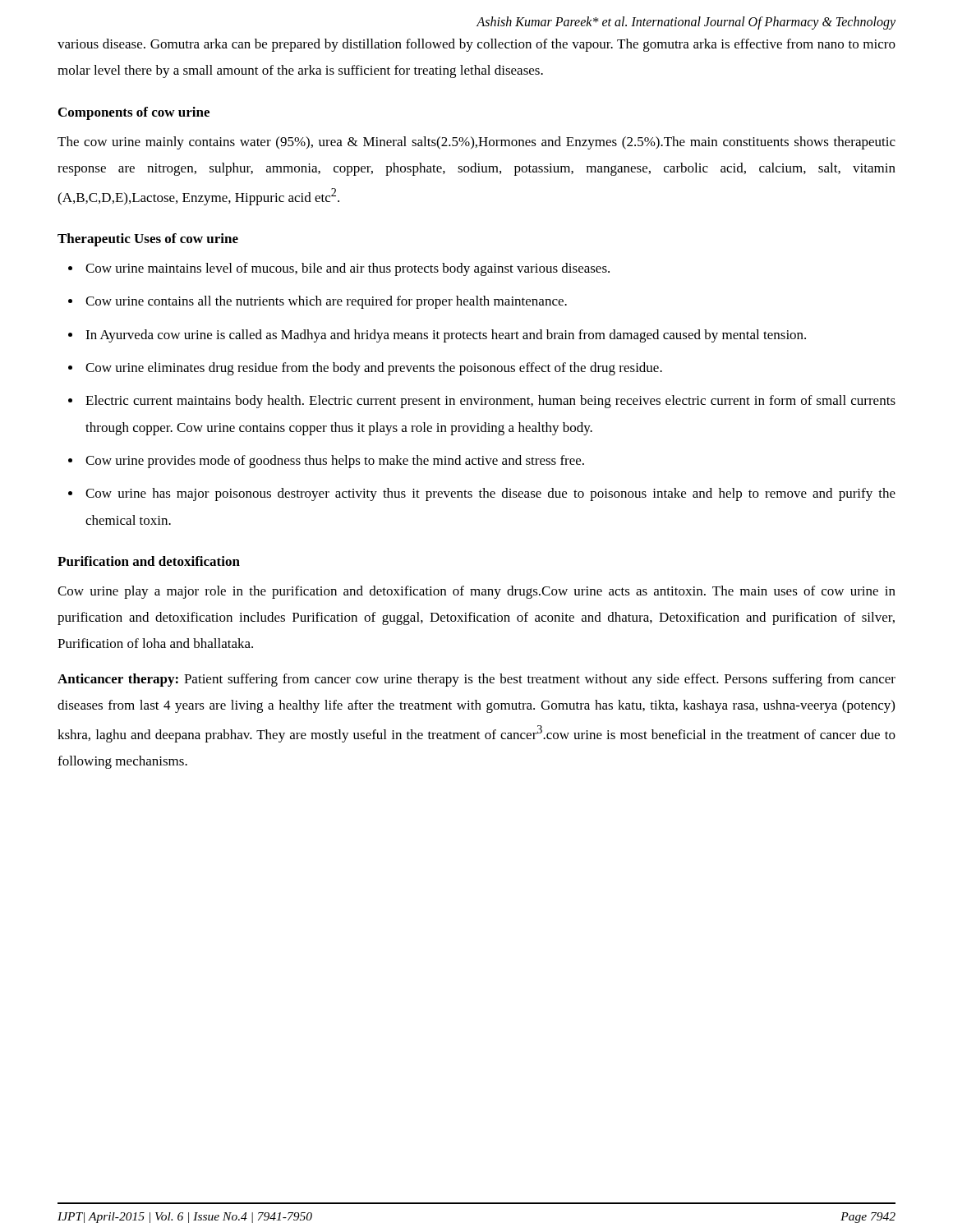Locate the element starting "Cow urine contains all the nutrients which"
The image size is (953, 1232).
coord(326,301)
